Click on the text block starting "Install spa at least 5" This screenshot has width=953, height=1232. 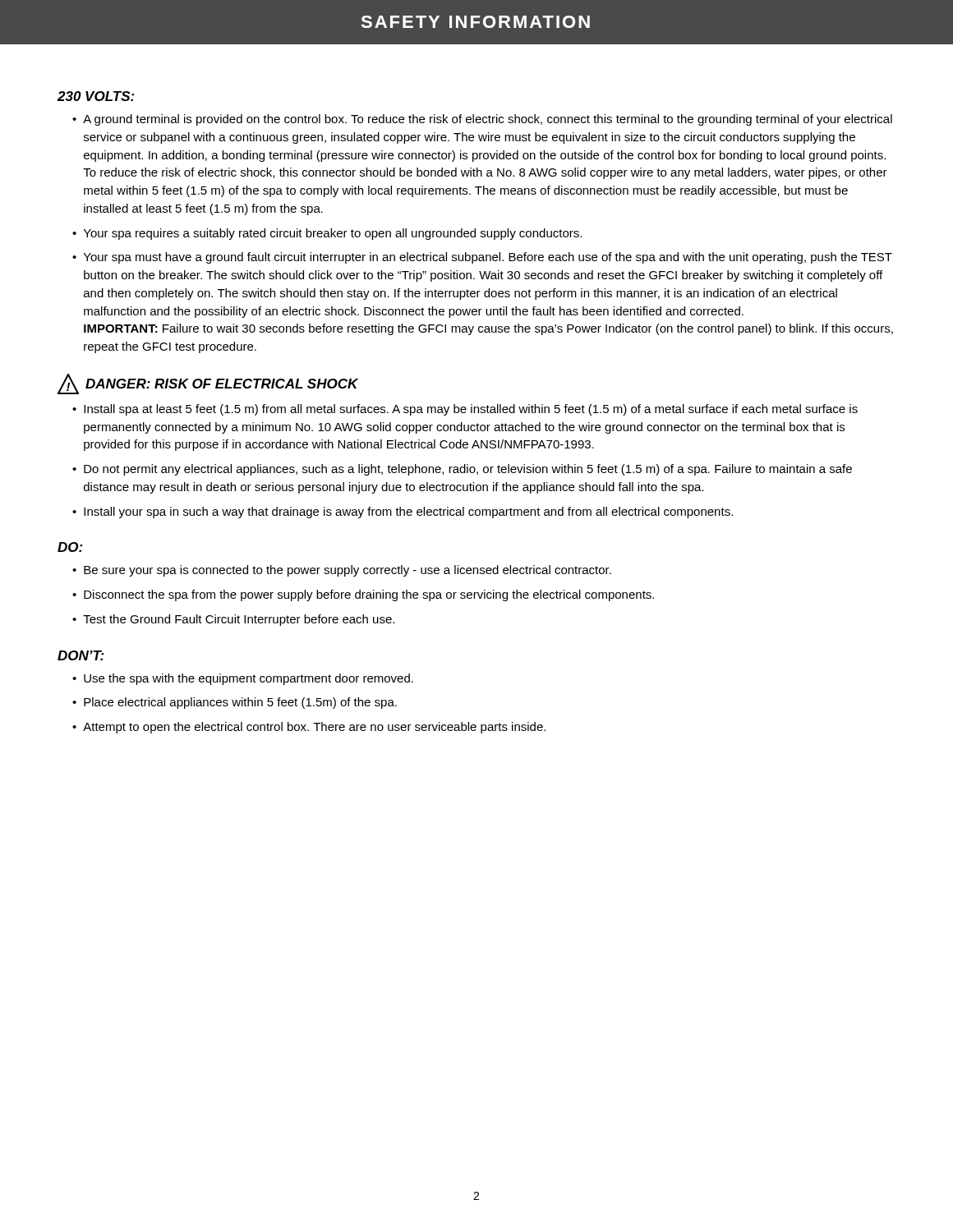coord(476,427)
